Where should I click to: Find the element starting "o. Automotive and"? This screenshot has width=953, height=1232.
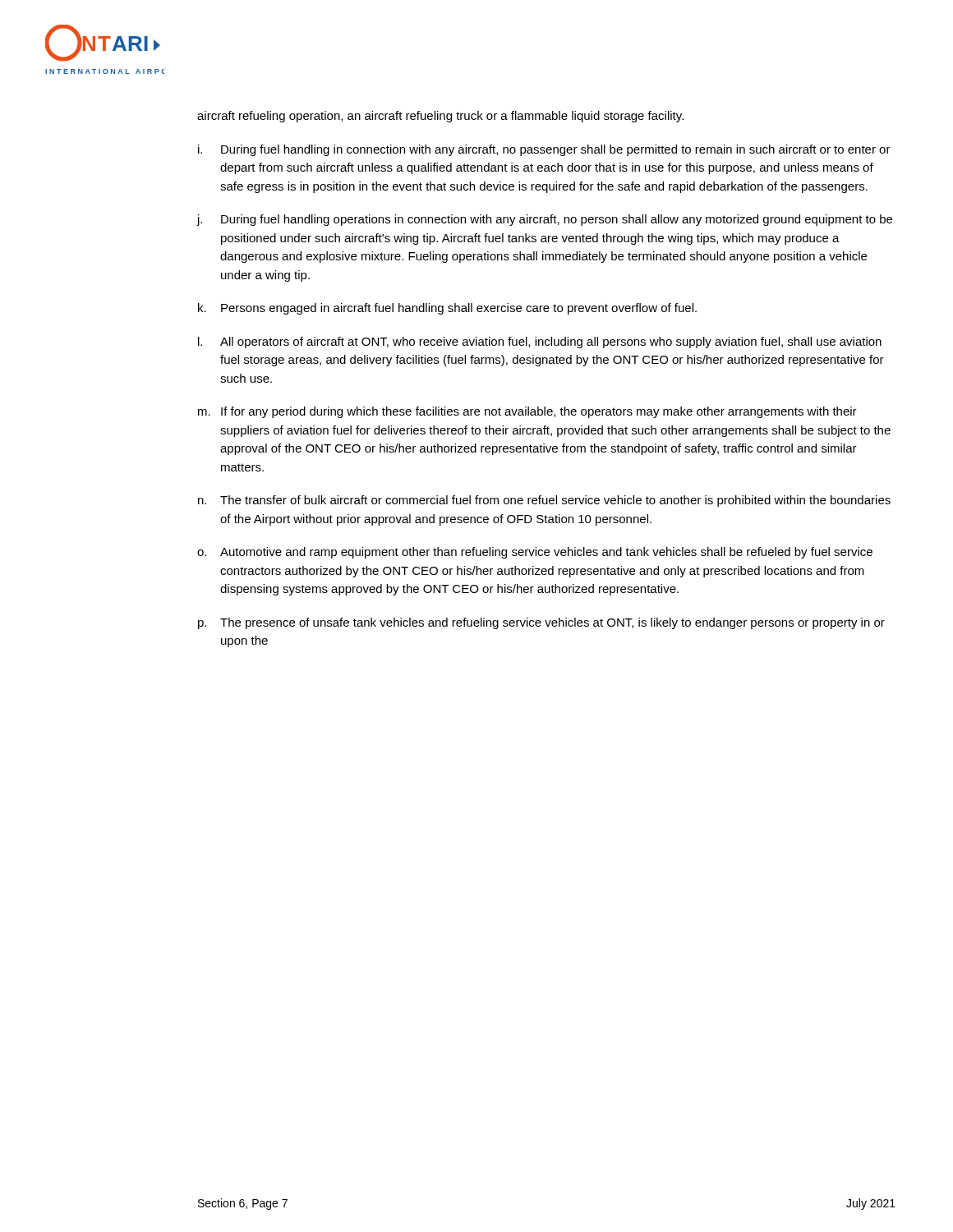pyautogui.click(x=546, y=571)
